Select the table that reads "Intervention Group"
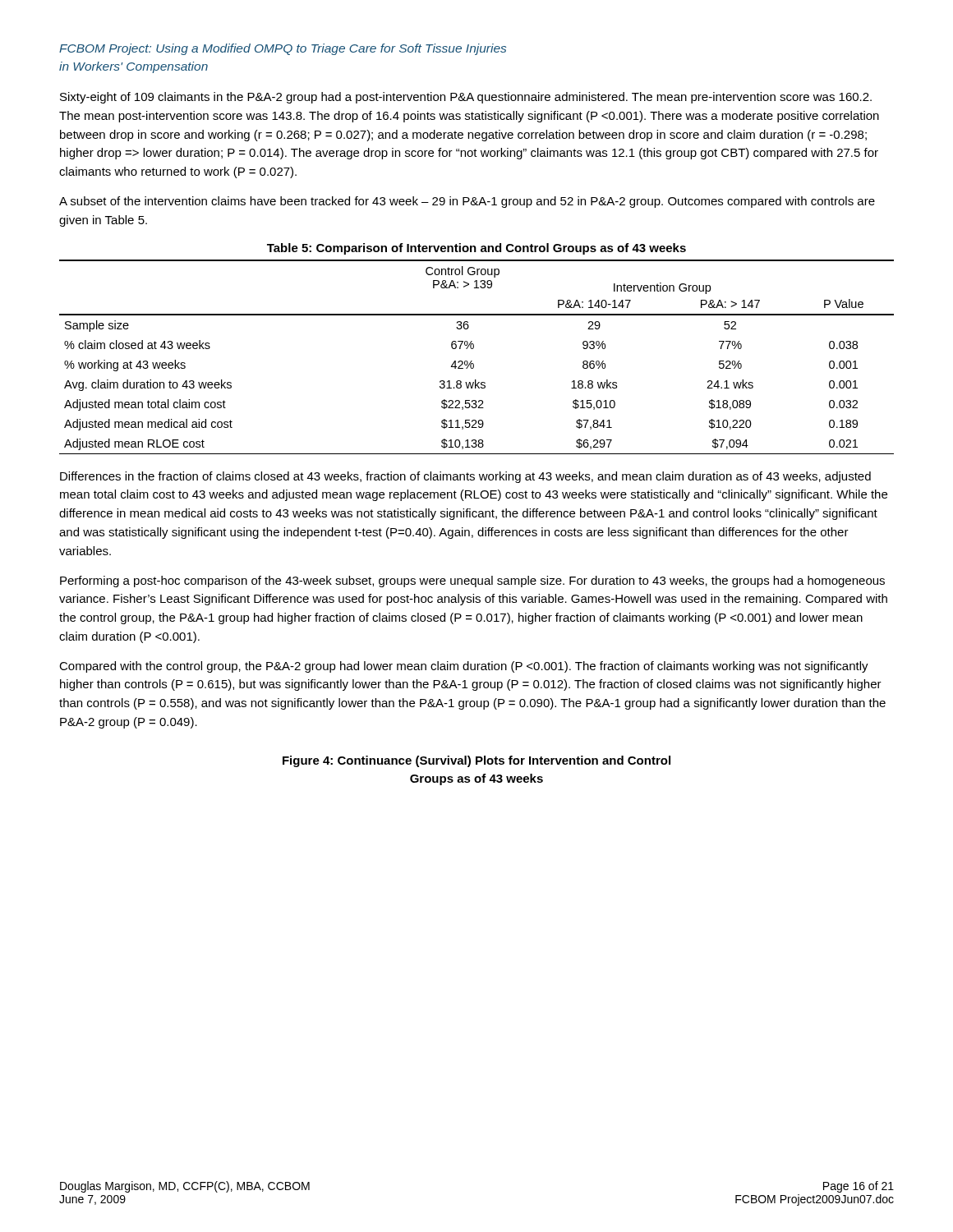 [x=476, y=356]
